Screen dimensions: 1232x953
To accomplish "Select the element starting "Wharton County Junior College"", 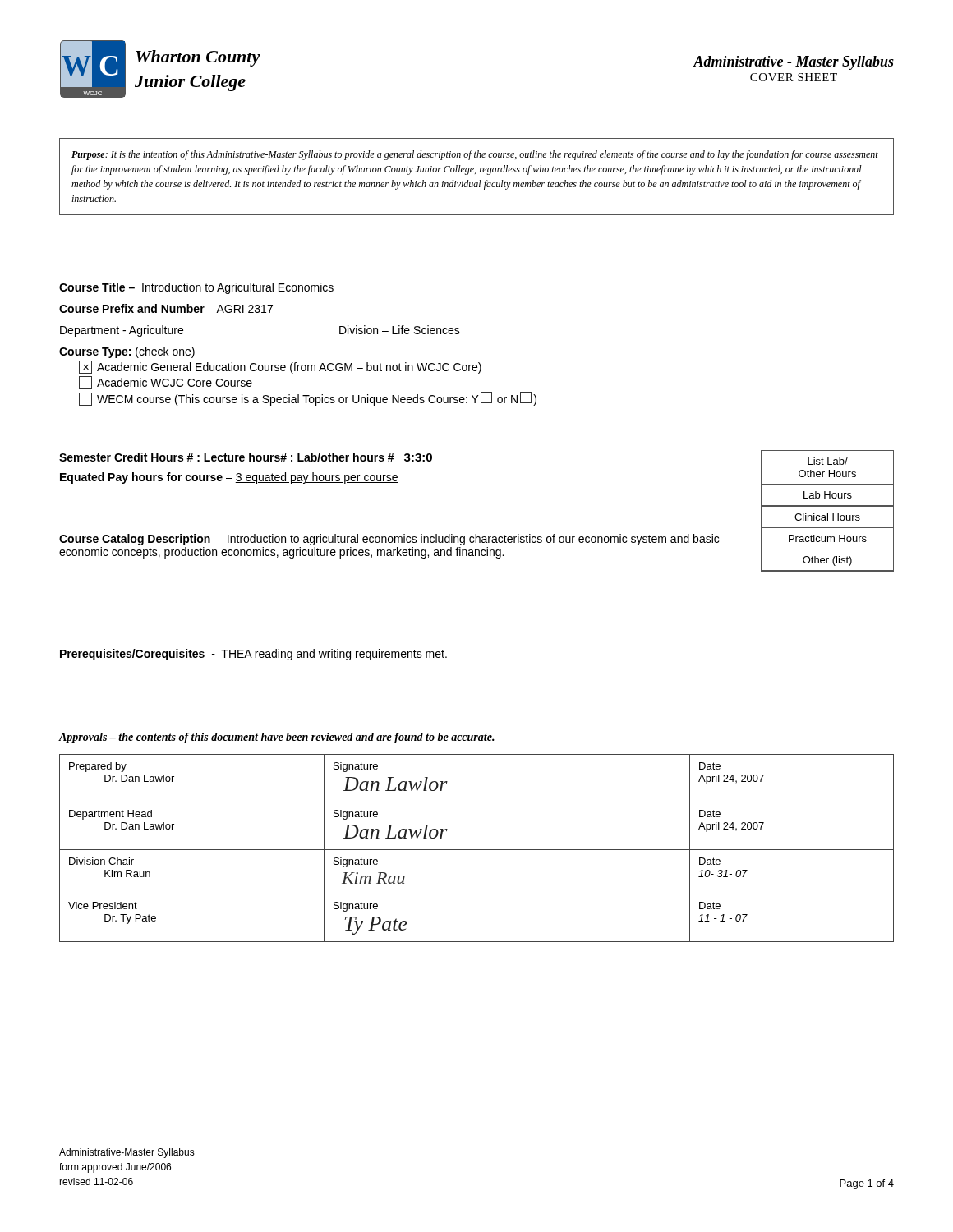I will click(197, 69).
